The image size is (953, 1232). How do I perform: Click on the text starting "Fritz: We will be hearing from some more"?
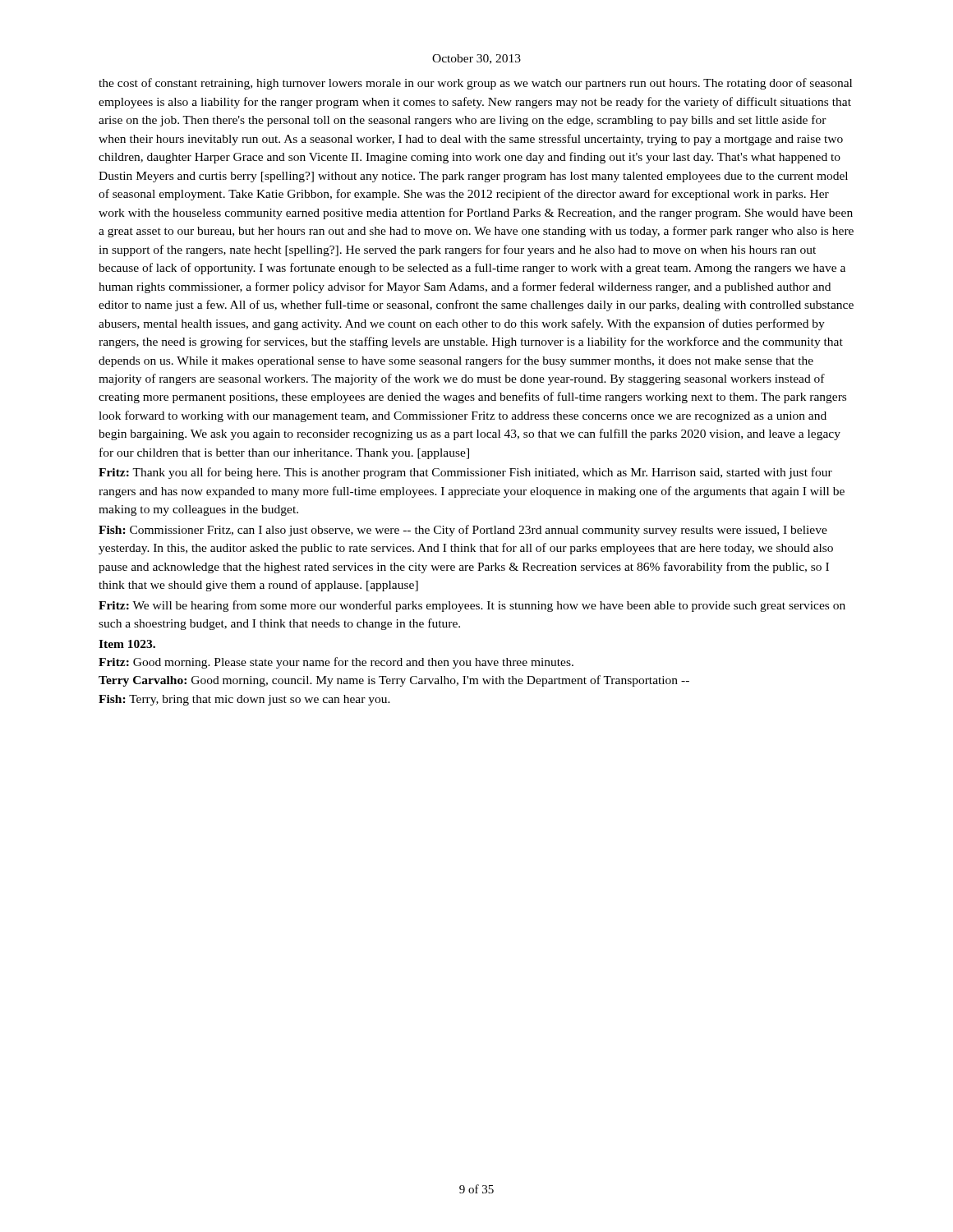coord(472,614)
